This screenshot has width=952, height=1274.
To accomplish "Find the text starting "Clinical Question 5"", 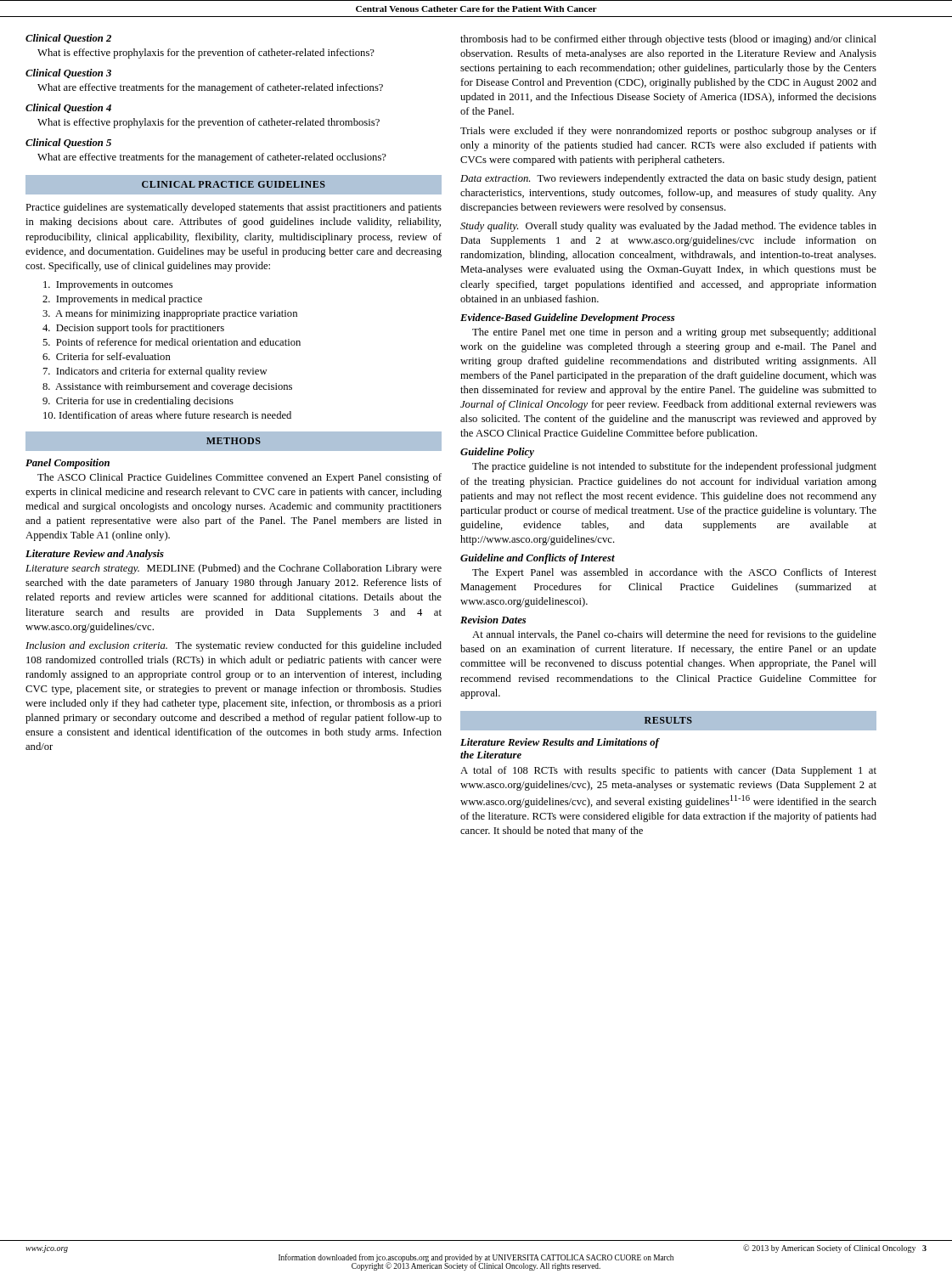I will (x=68, y=143).
